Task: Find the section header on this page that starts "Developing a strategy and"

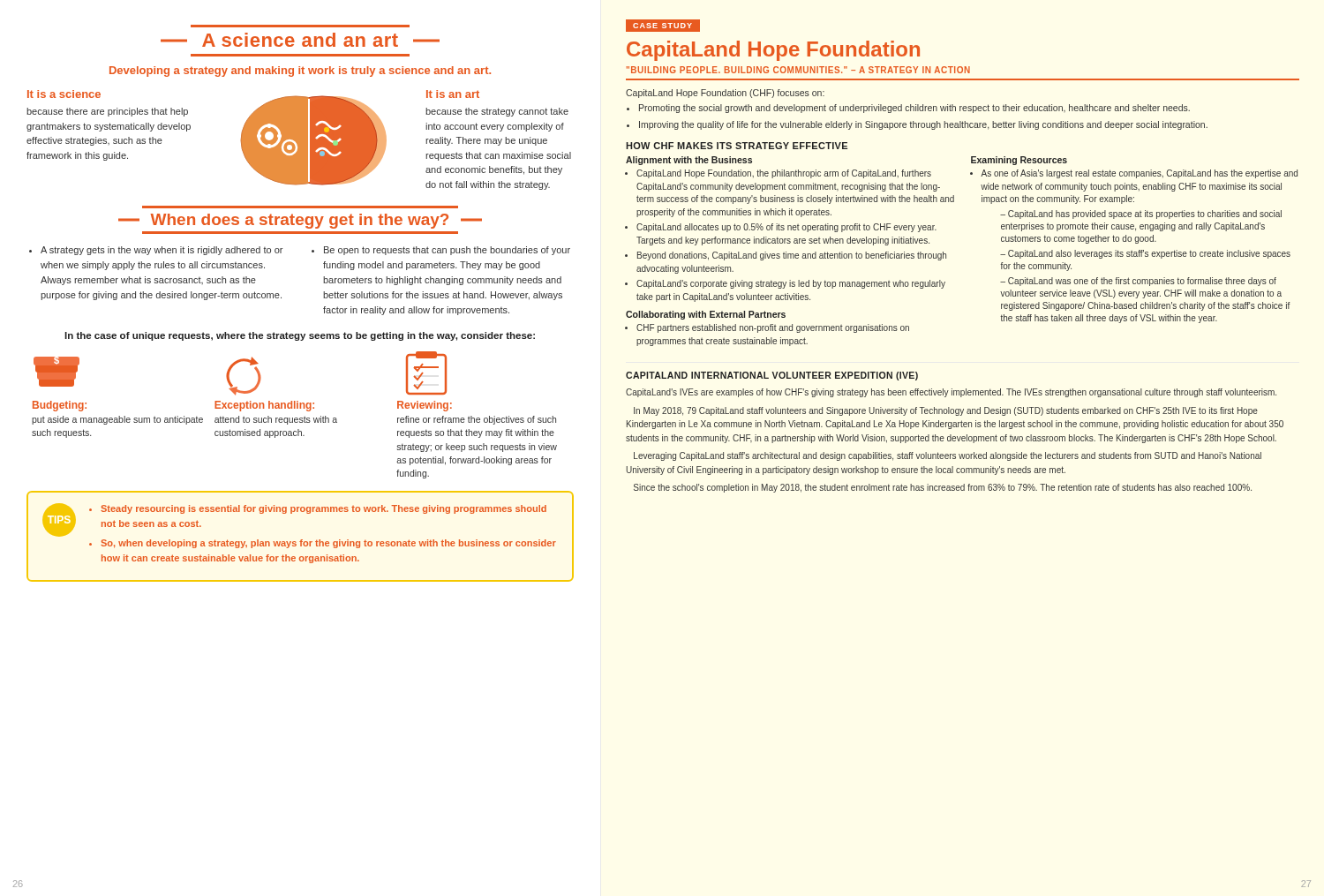Action: (300, 70)
